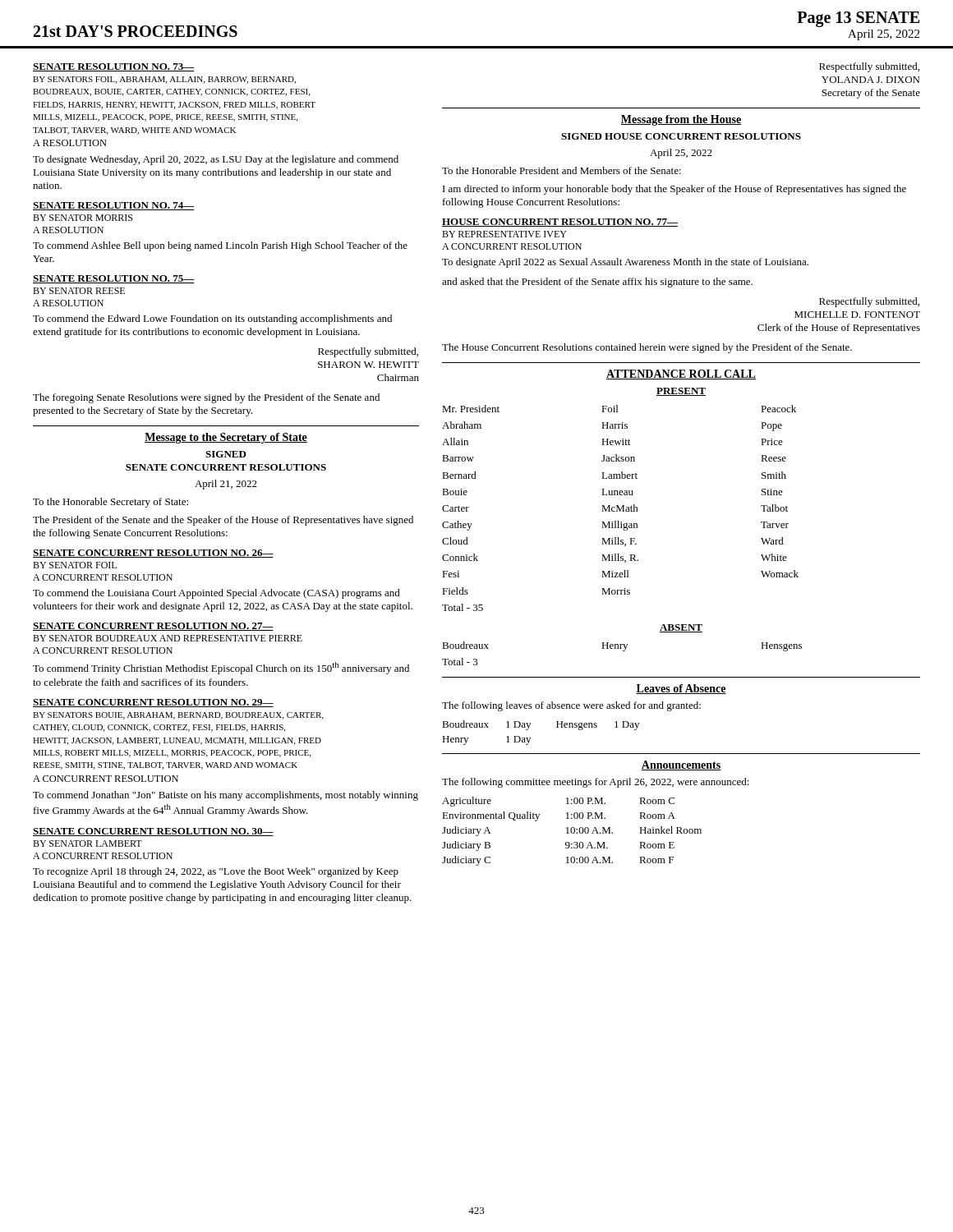Point to "BY SENATOR FOILA CONCURRENT RESOLUTION"
This screenshot has width=953, height=1232.
103,572
